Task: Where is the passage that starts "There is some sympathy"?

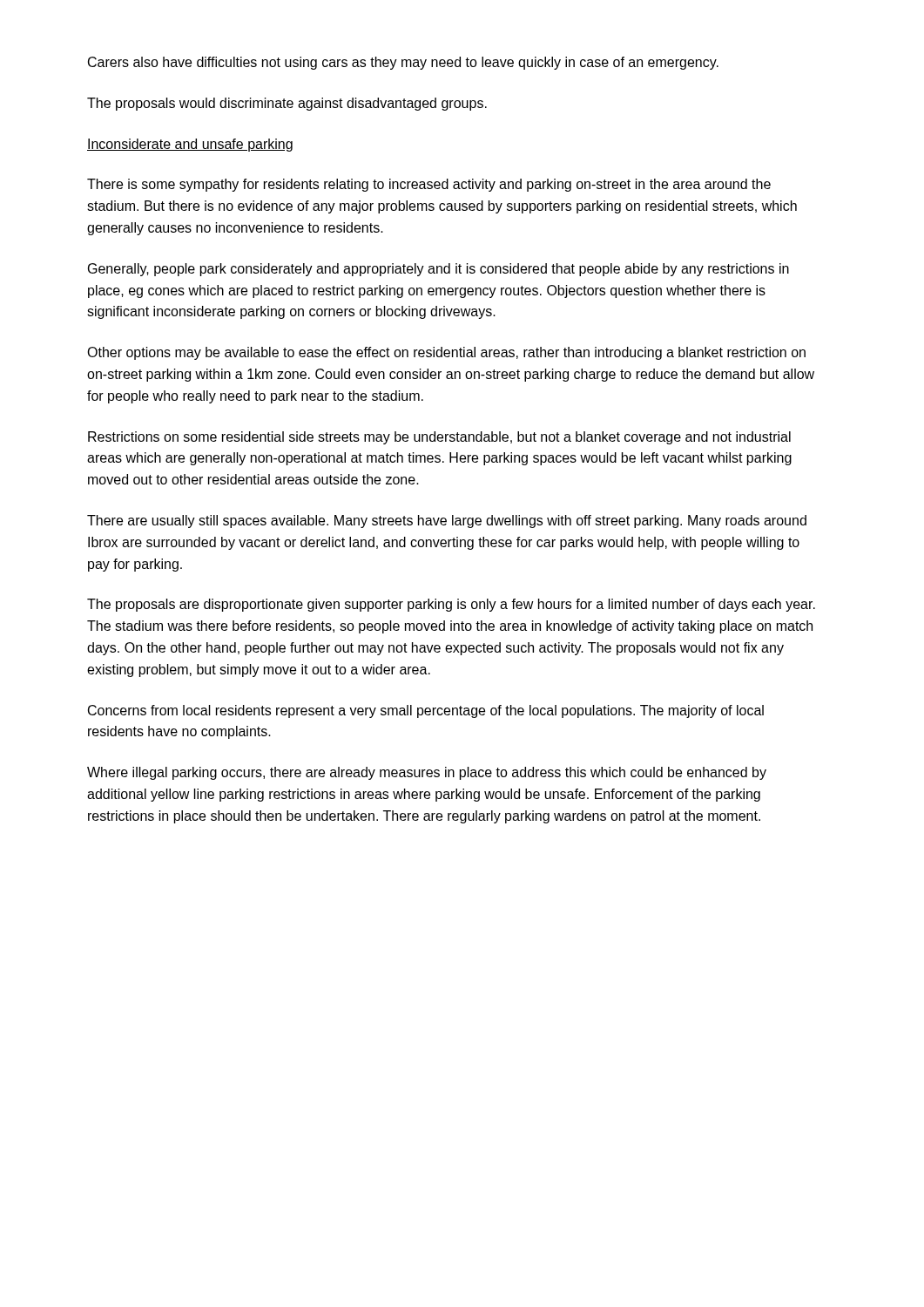Action: click(x=442, y=206)
